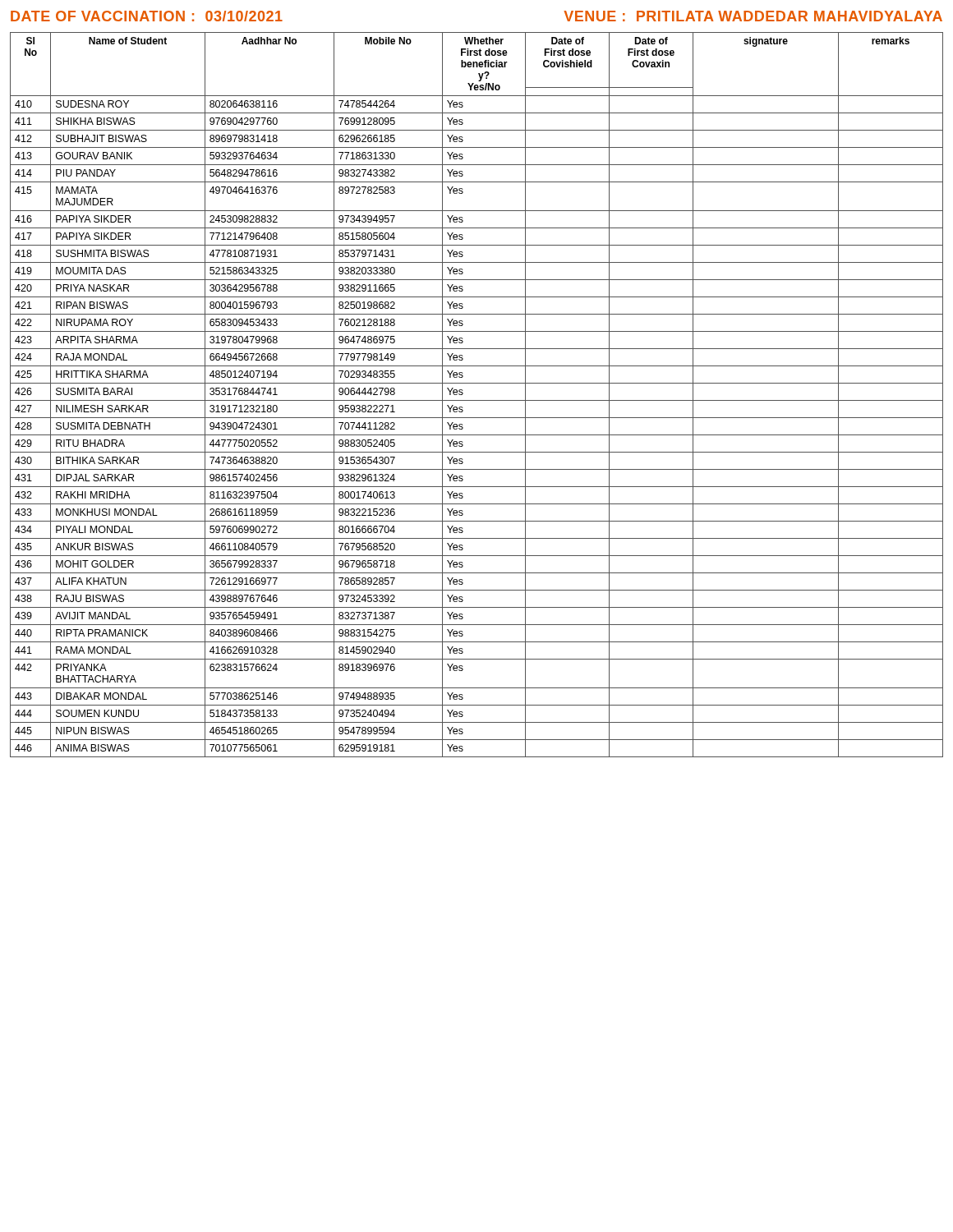953x1232 pixels.
Task: Find the table
Action: tap(476, 395)
